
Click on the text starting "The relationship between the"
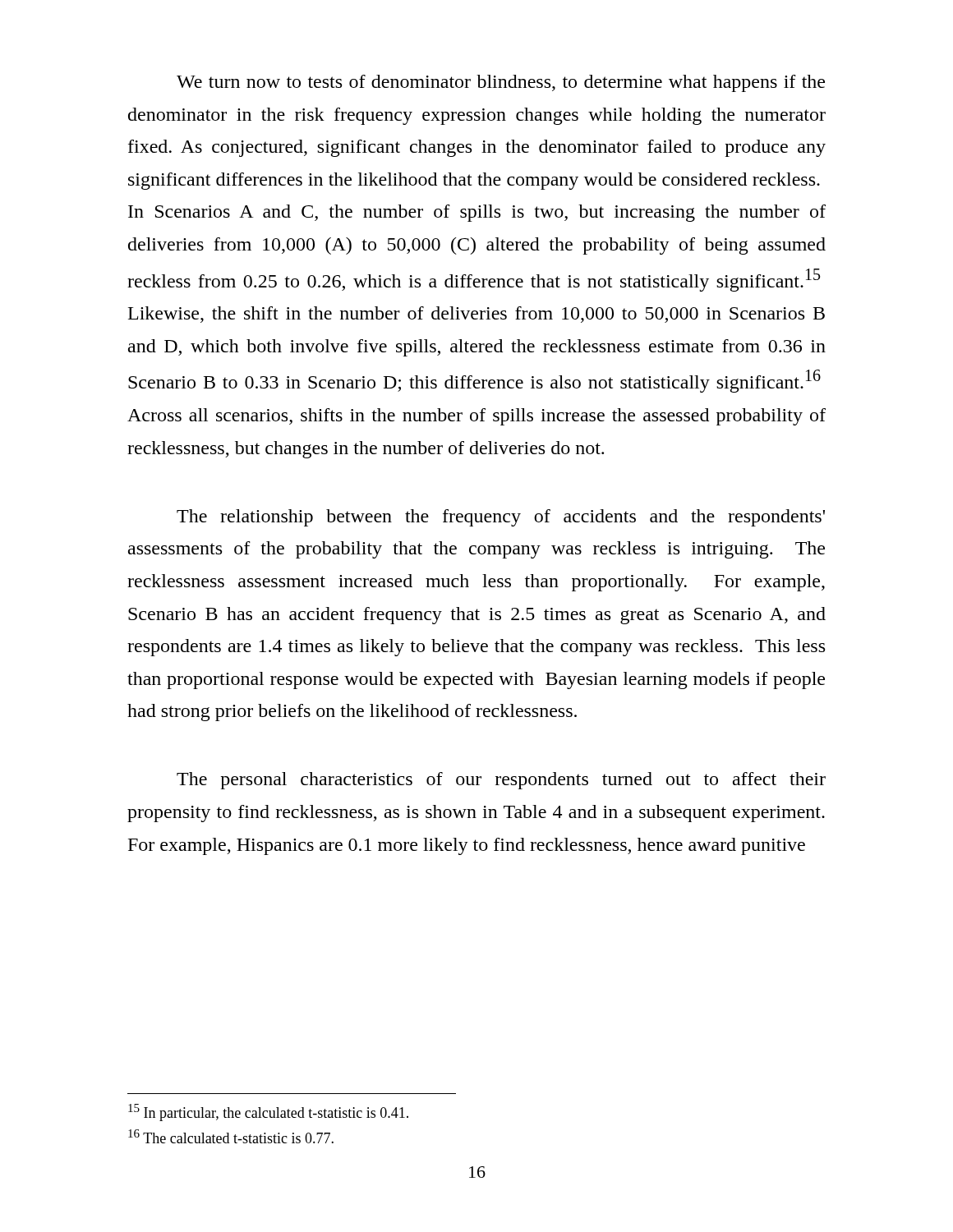point(476,613)
